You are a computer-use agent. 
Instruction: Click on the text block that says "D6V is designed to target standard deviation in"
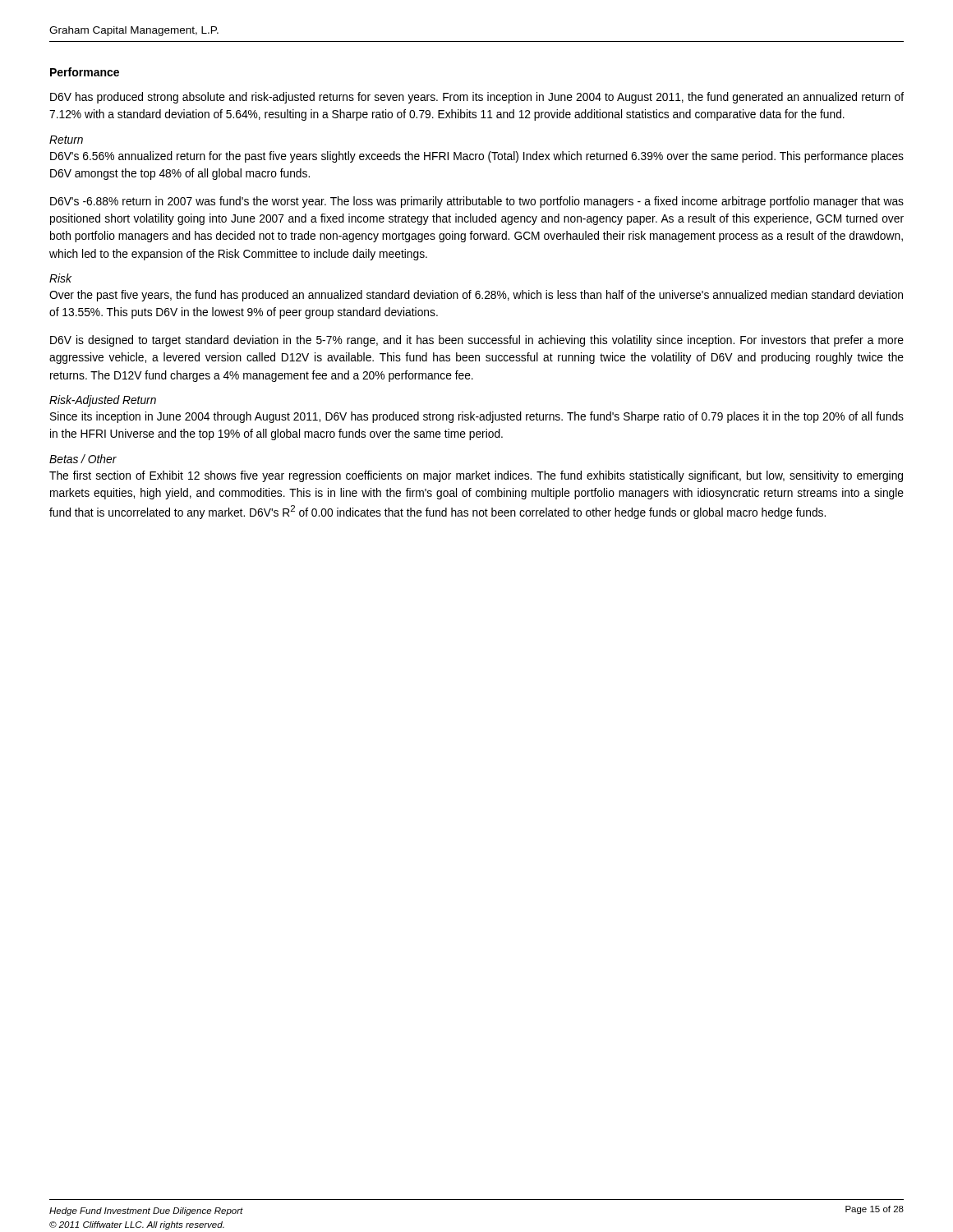click(476, 358)
